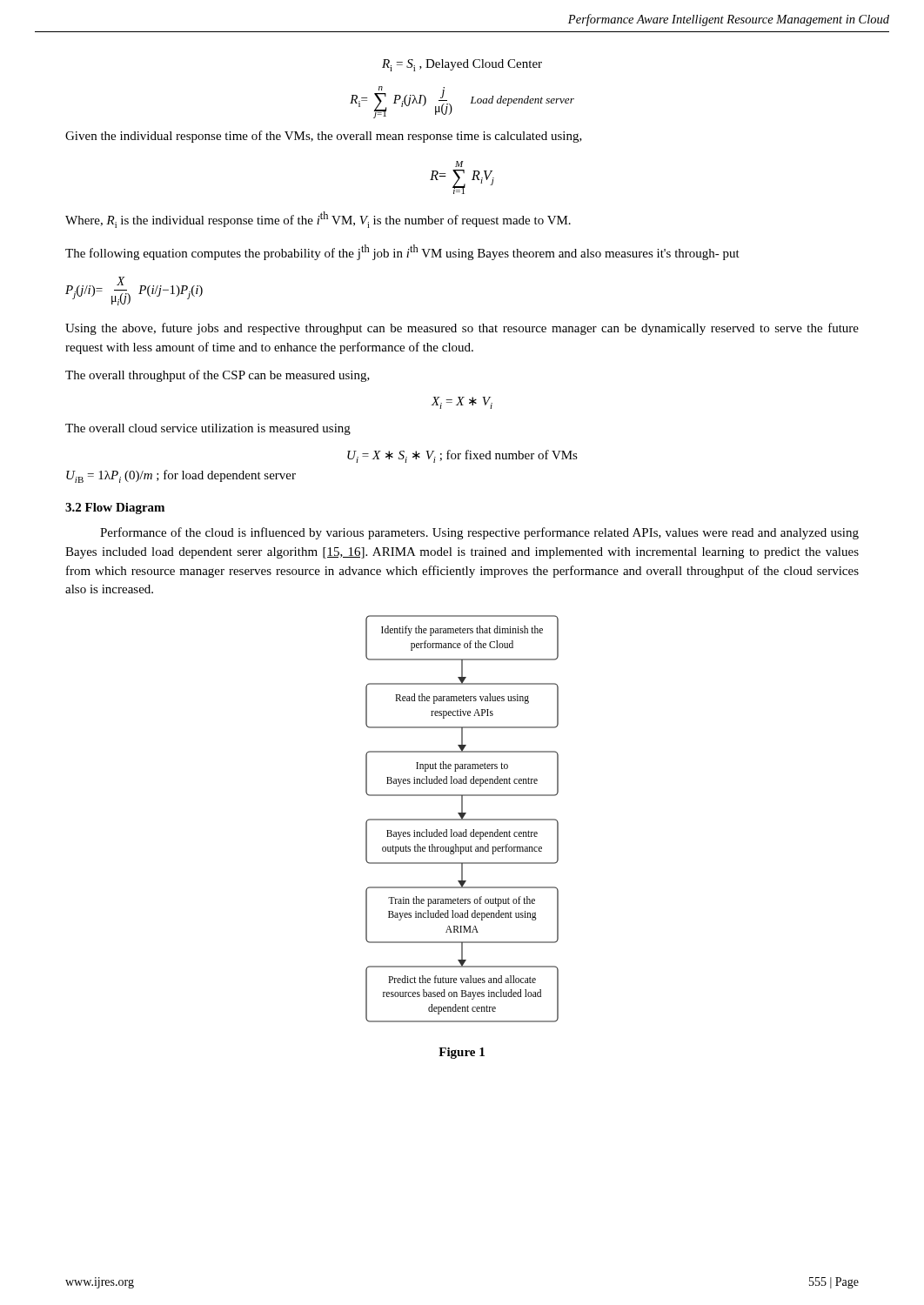924x1305 pixels.
Task: Locate the formula that opens with "Ri= n ∑ j=1 Pi(jλI)"
Action: click(462, 100)
